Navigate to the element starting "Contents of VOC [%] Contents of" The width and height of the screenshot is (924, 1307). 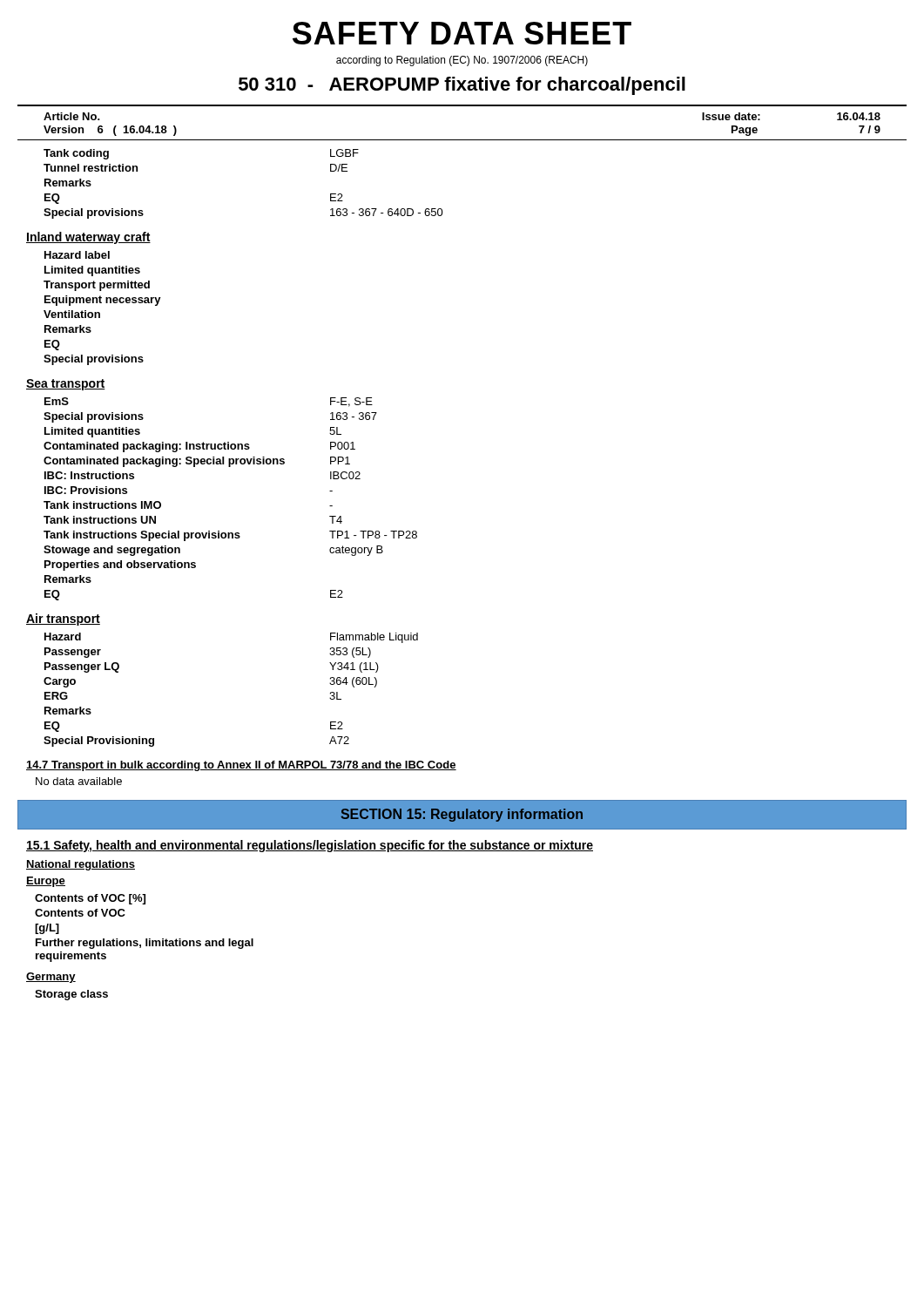[x=90, y=899]
